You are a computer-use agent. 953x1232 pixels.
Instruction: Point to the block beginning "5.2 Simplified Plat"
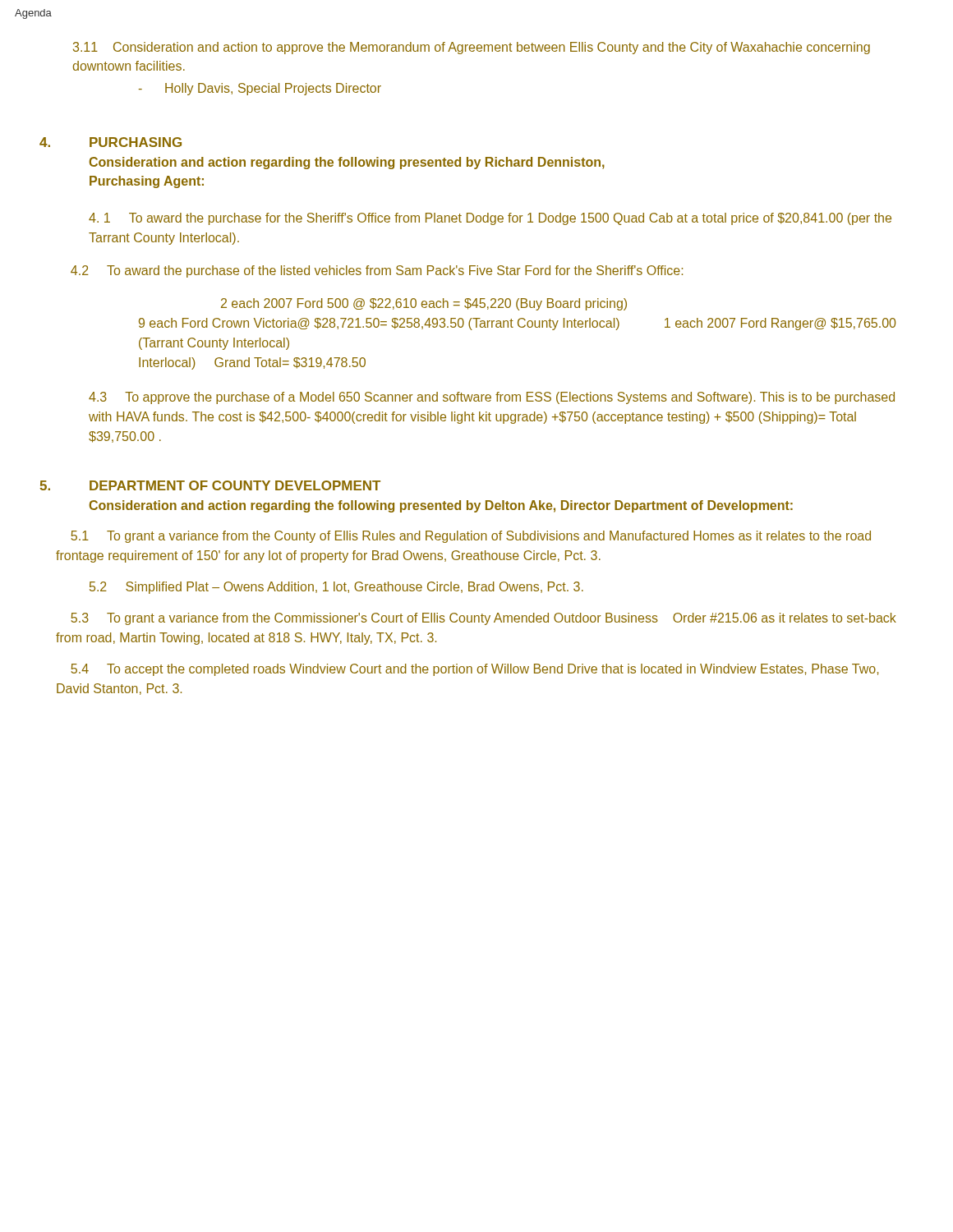pyautogui.click(x=336, y=587)
